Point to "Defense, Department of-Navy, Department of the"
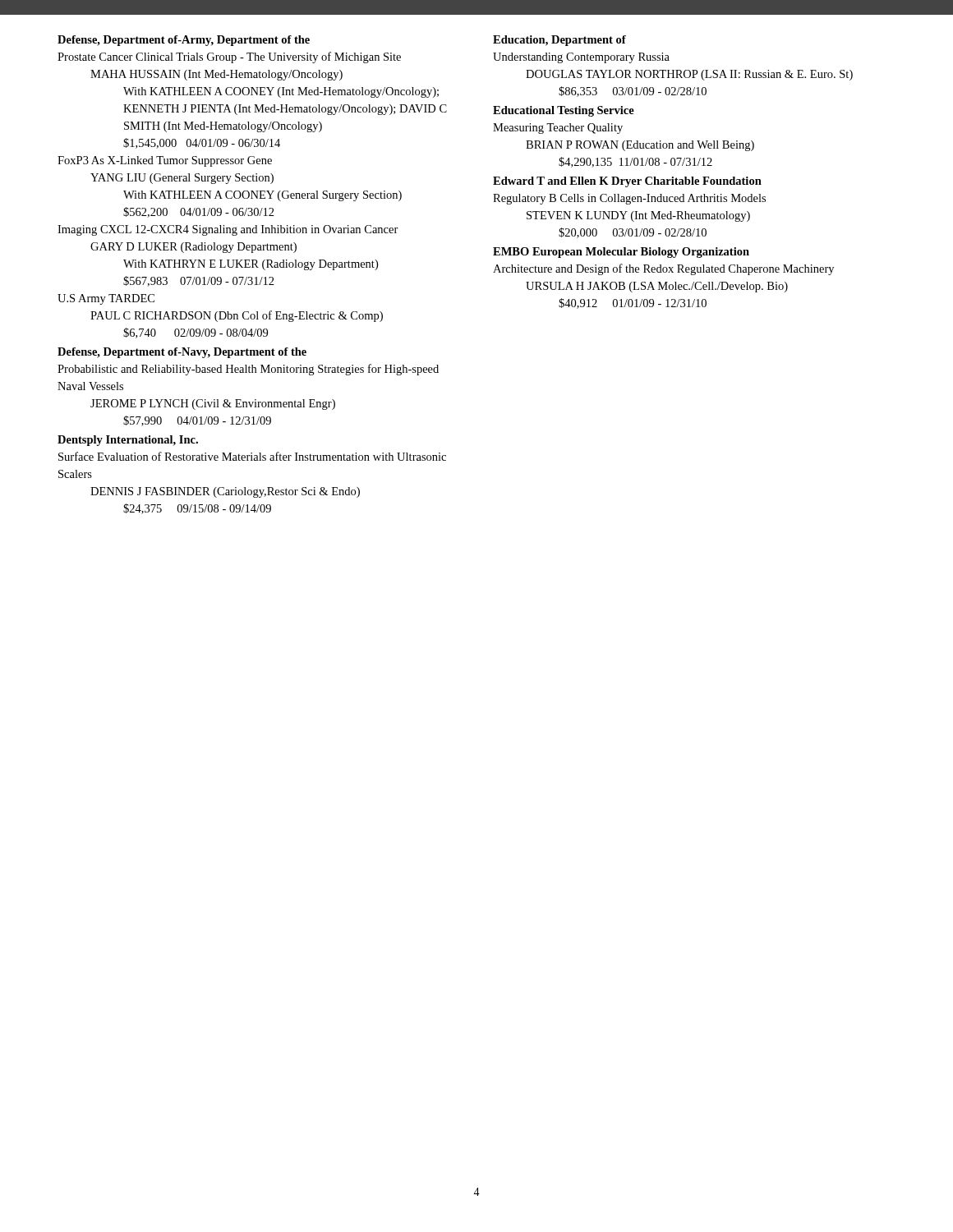 click(x=259, y=352)
